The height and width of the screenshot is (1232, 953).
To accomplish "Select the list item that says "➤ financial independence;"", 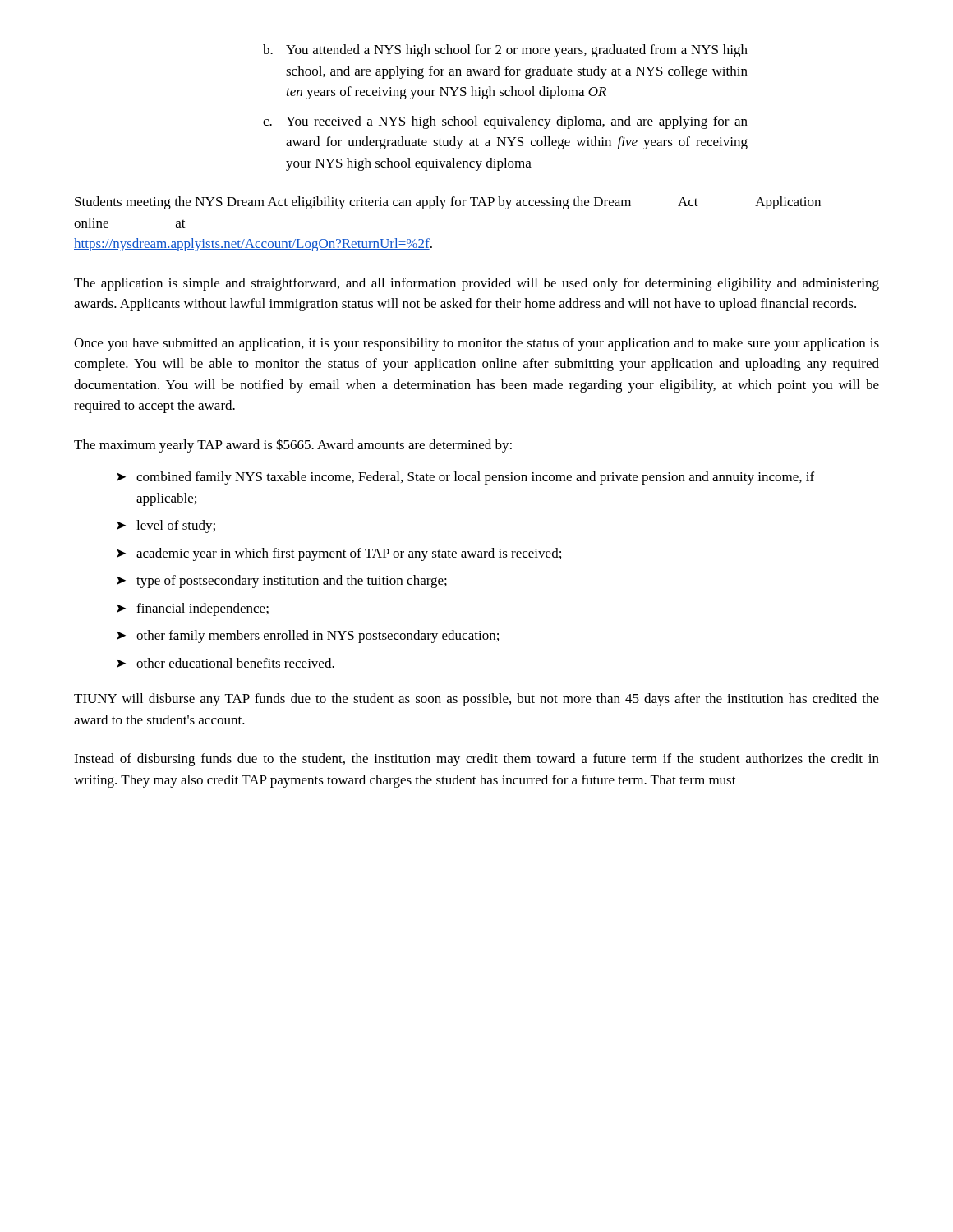I will 192,608.
